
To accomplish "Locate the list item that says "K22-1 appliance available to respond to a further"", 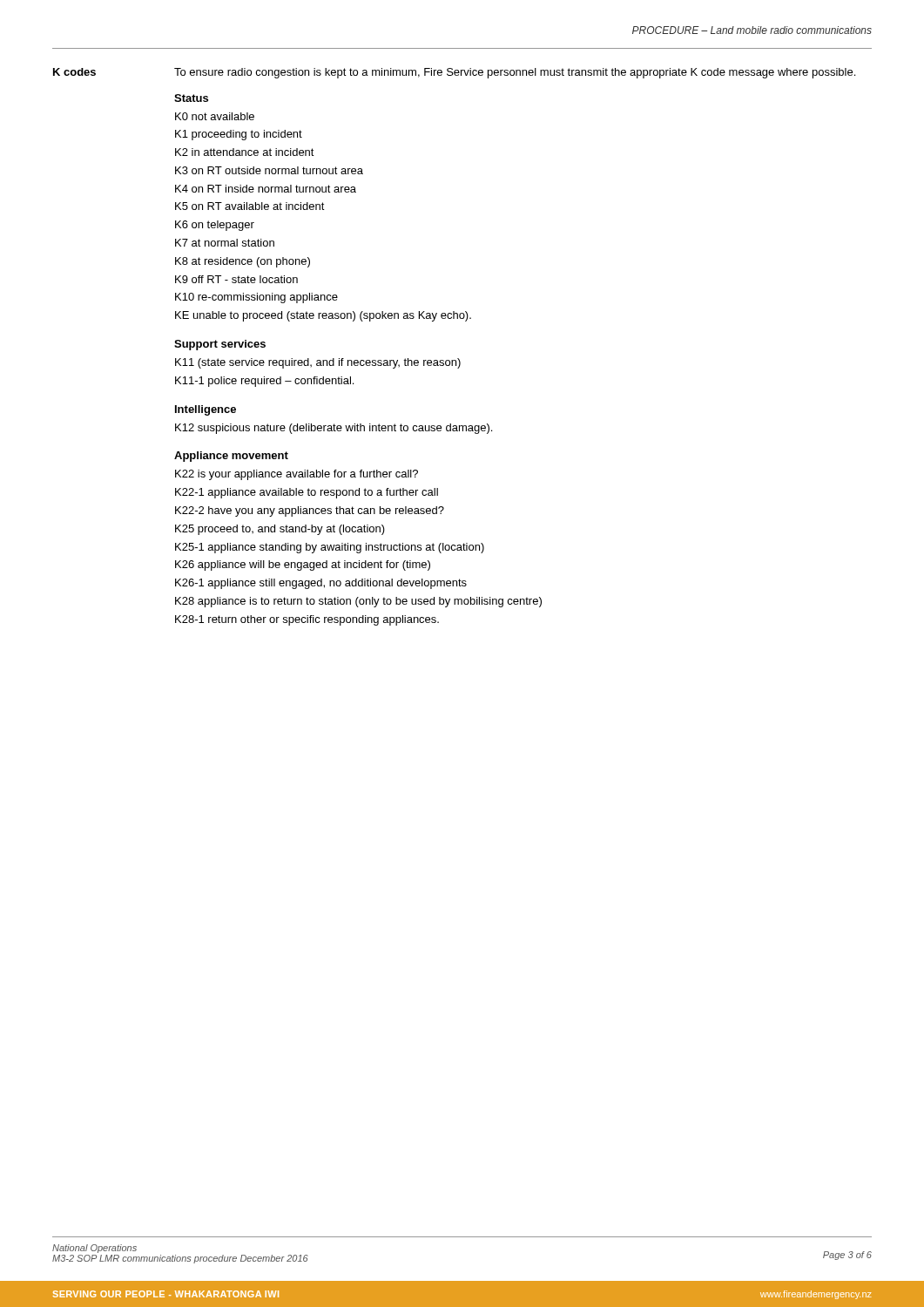I will click(x=306, y=492).
